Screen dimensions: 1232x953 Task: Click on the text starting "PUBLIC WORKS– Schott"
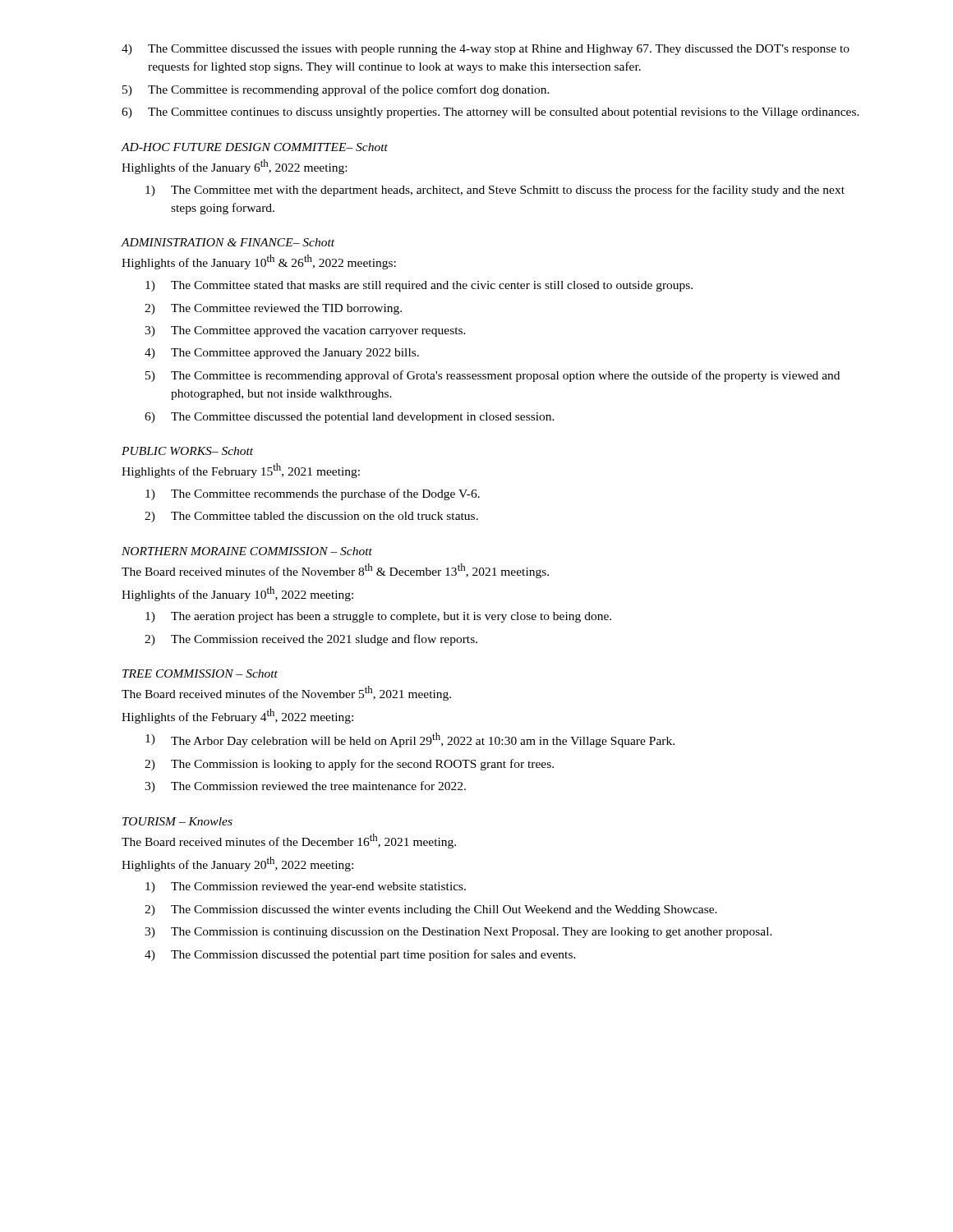coord(187,451)
